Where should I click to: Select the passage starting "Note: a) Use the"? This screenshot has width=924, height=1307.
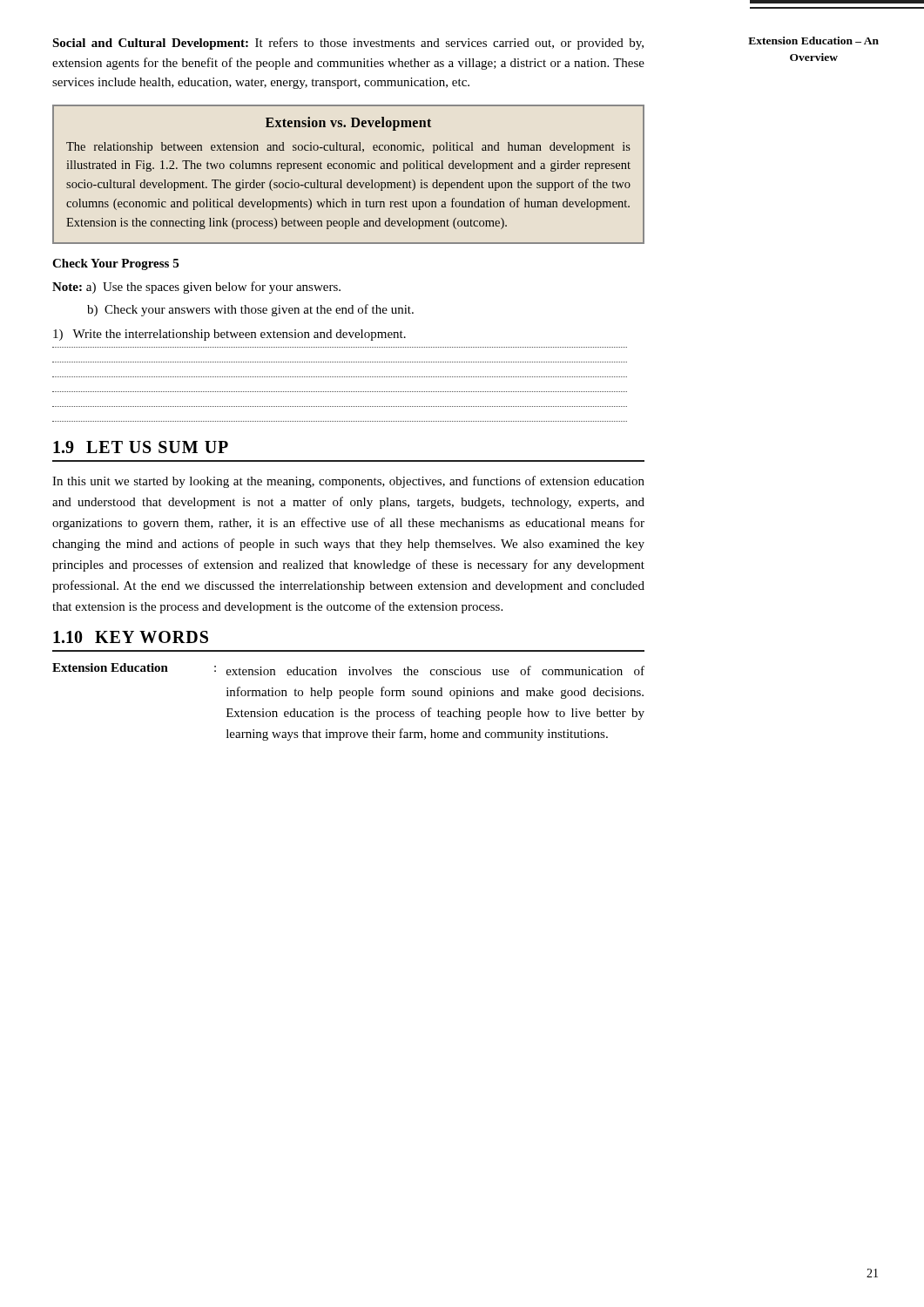348,298
